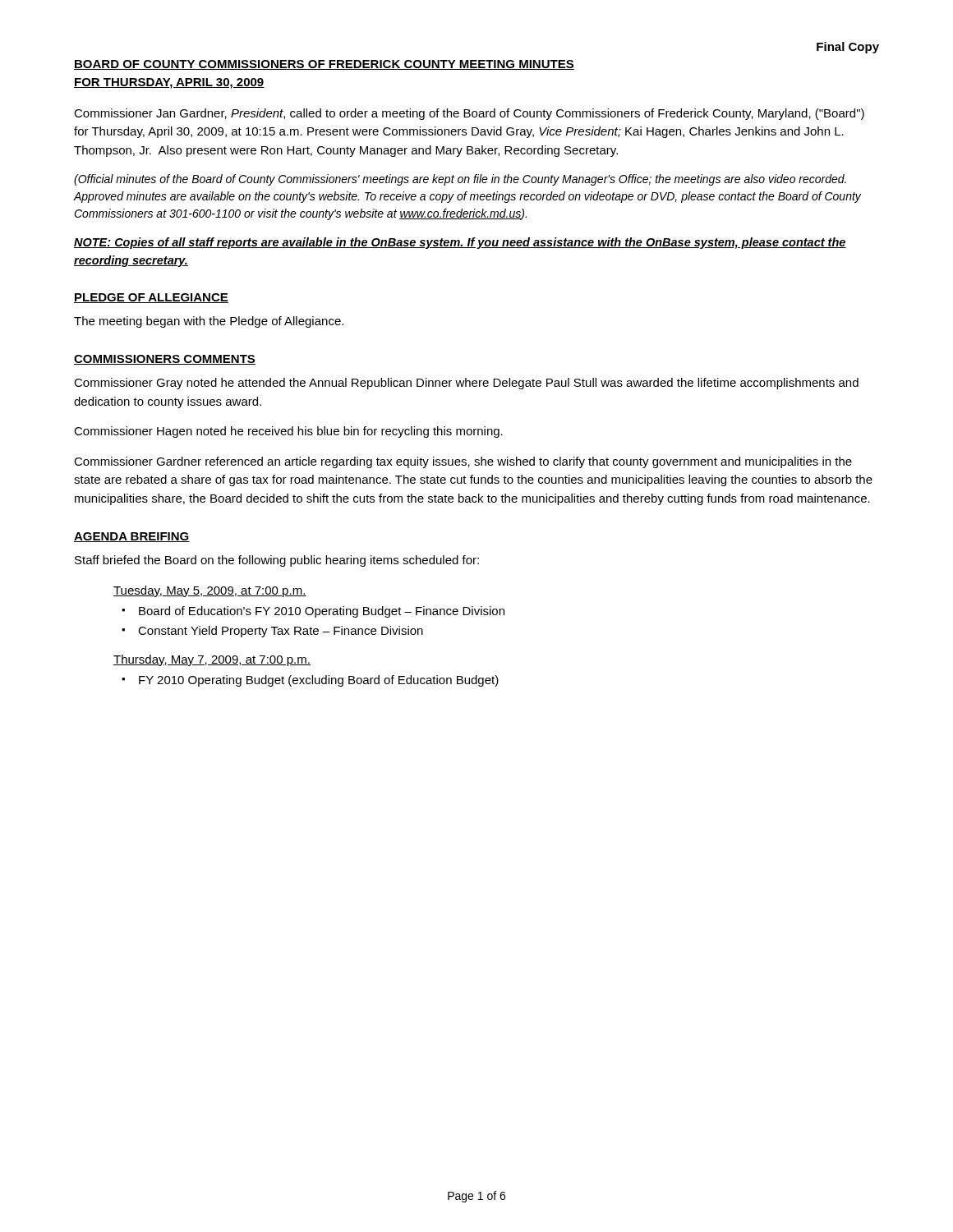The height and width of the screenshot is (1232, 953).
Task: Select the block starting "Tuesday, May 5, 2009,"
Action: [x=210, y=590]
